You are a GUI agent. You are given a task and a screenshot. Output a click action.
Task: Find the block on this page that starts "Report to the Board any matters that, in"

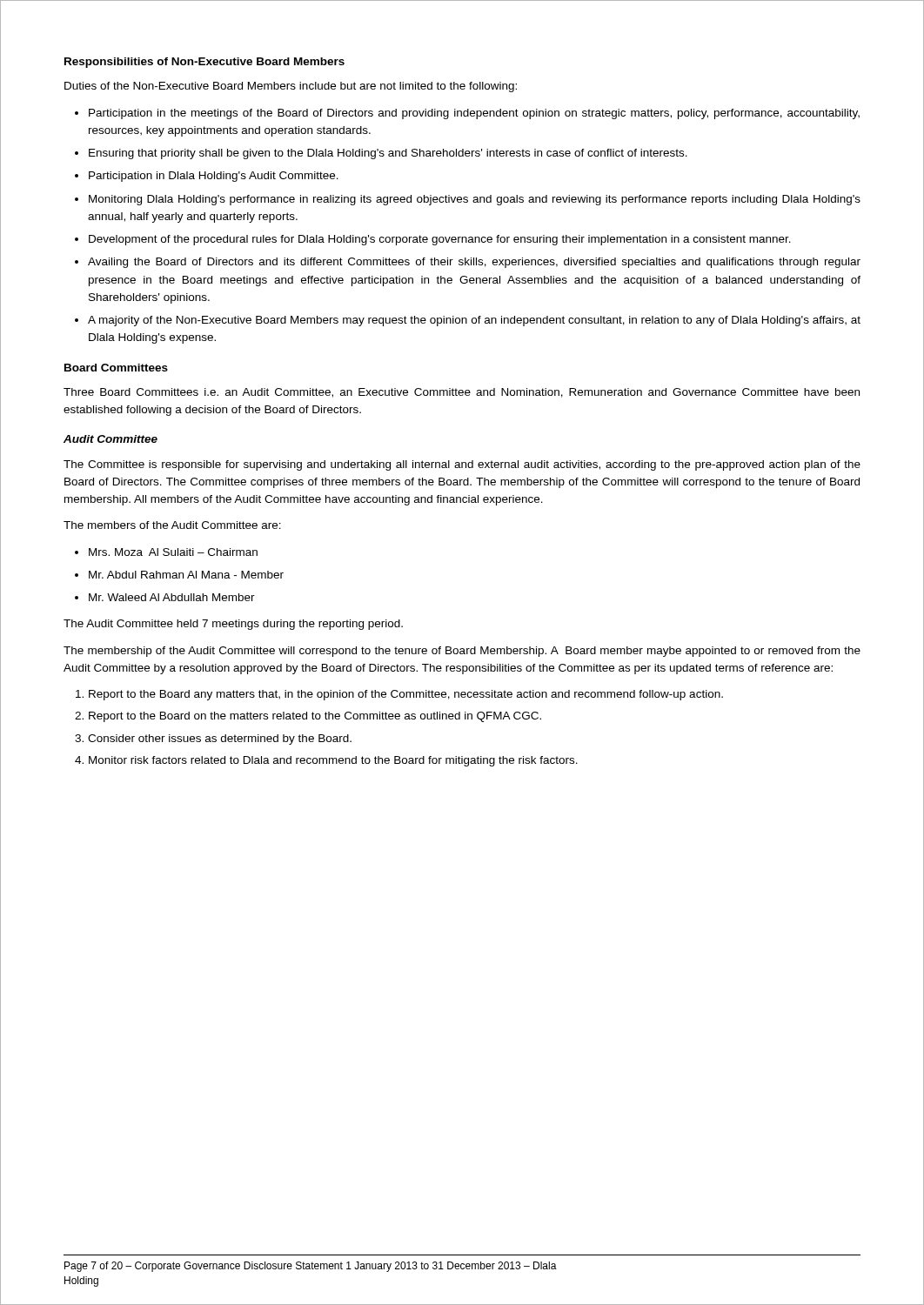pos(462,727)
